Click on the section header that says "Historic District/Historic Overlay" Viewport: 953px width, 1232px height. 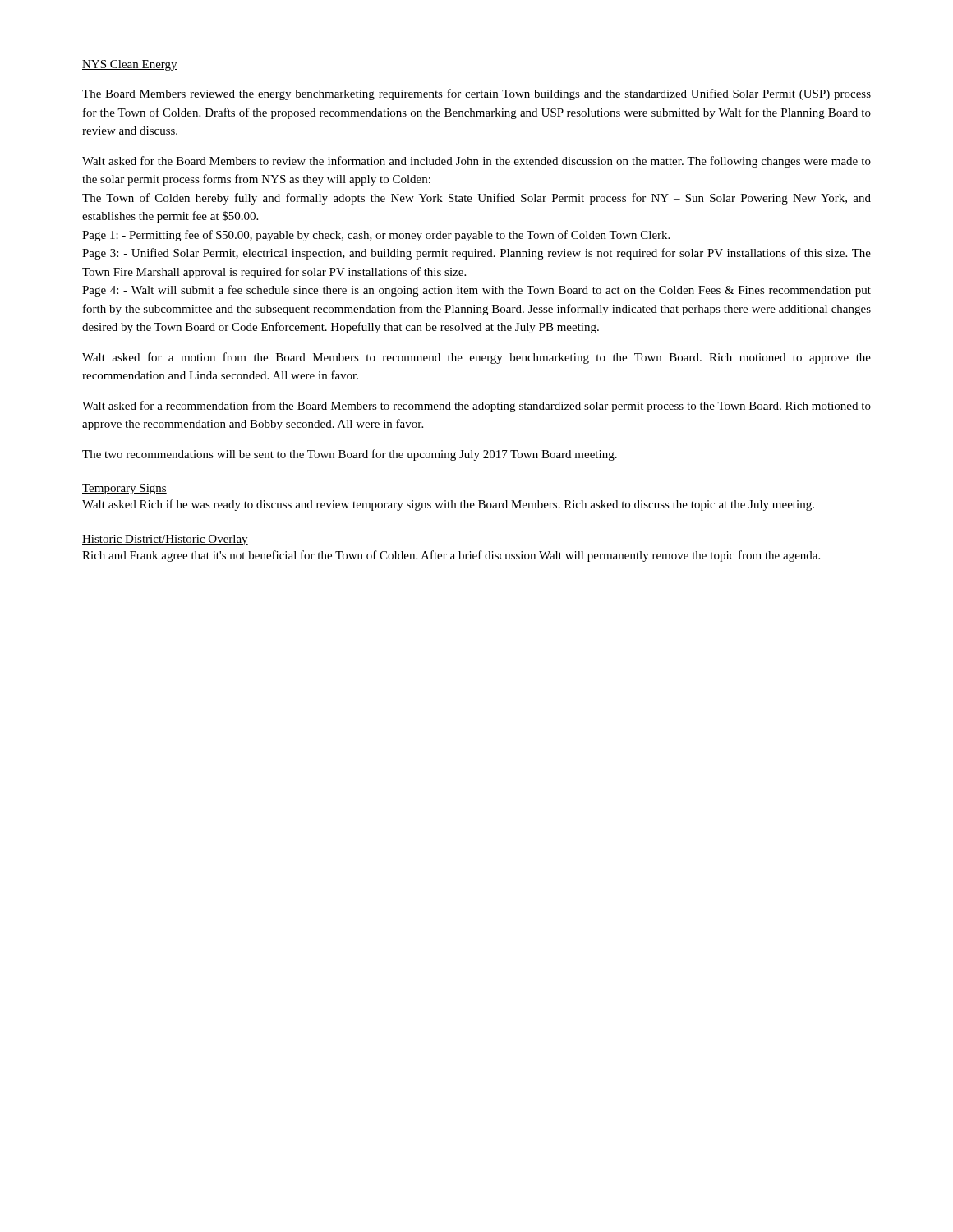pyautogui.click(x=165, y=538)
